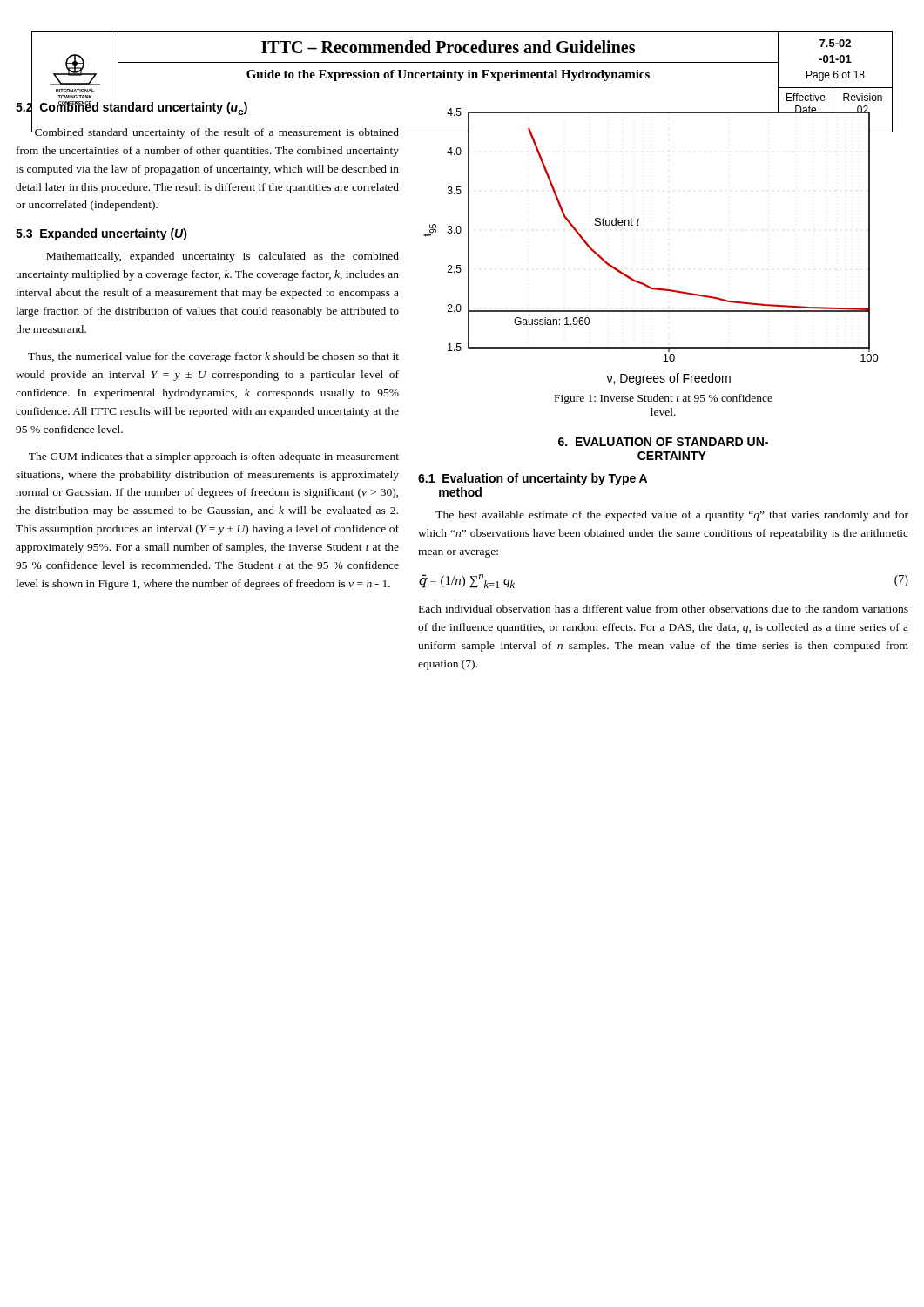Select the text block containing "Combined standard uncertainty of the result of"
924x1307 pixels.
pyautogui.click(x=207, y=168)
